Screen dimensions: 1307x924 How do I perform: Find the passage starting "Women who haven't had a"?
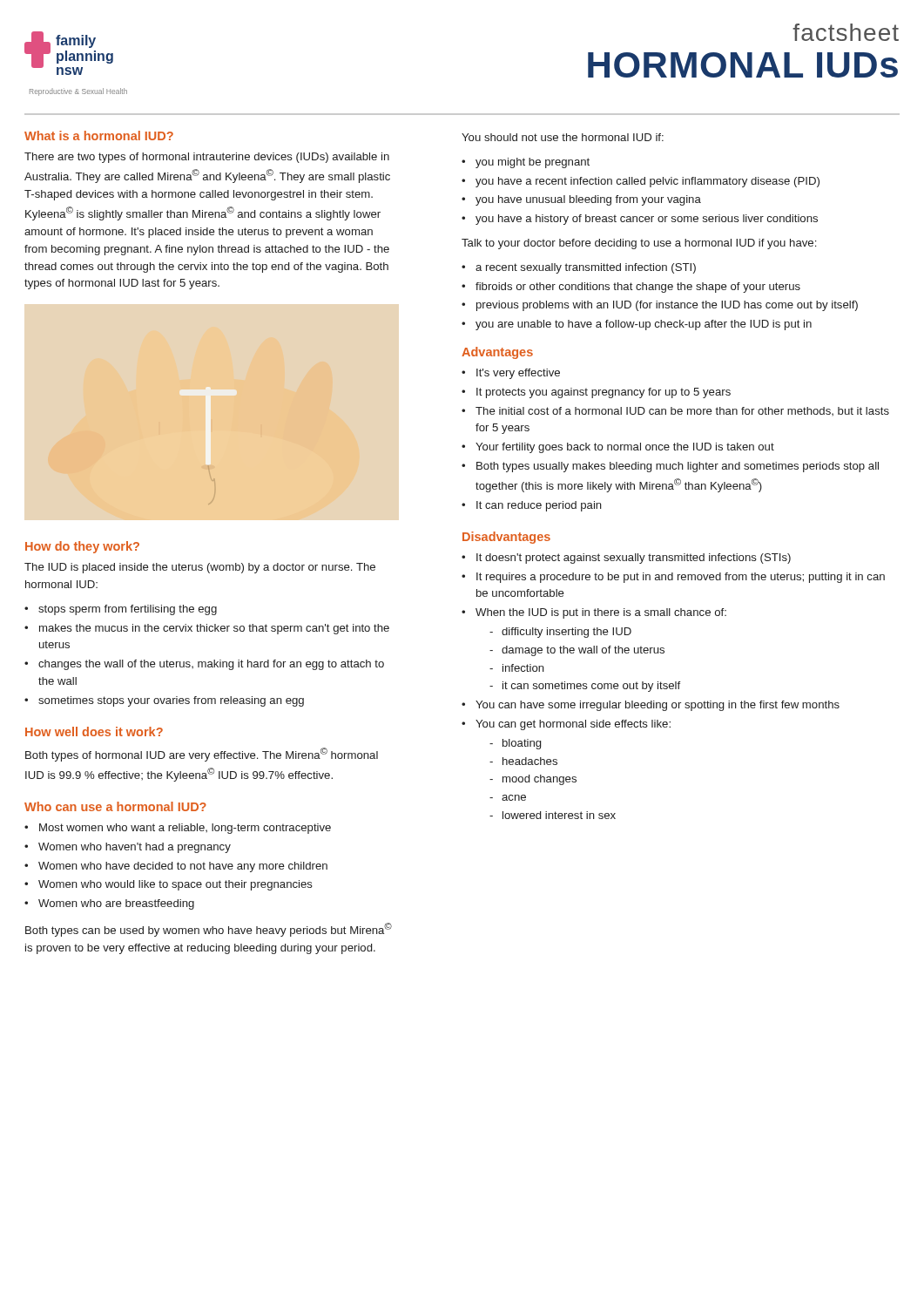(212, 847)
